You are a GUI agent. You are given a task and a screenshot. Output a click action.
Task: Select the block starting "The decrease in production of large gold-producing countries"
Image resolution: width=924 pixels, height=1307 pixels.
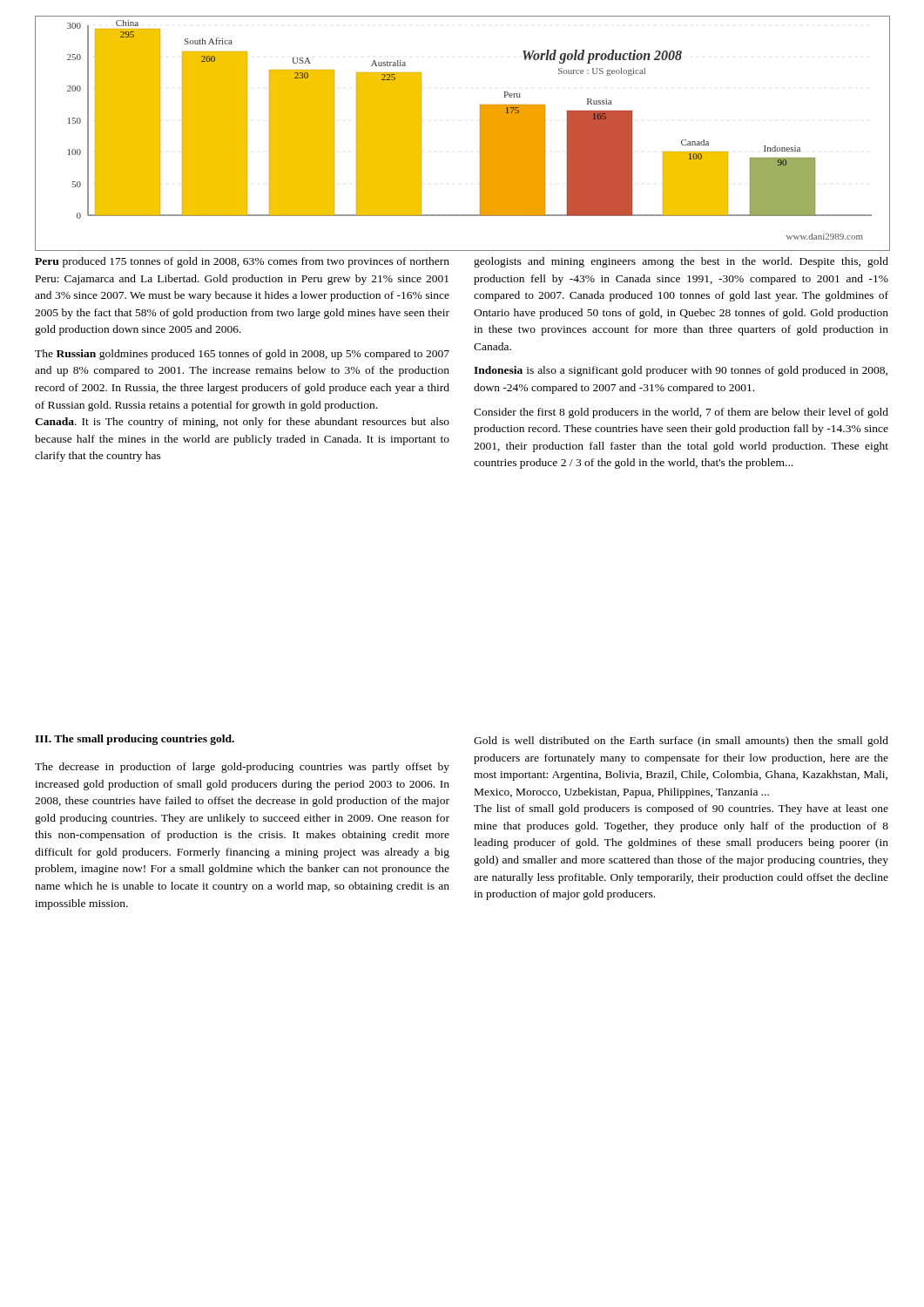pos(242,835)
